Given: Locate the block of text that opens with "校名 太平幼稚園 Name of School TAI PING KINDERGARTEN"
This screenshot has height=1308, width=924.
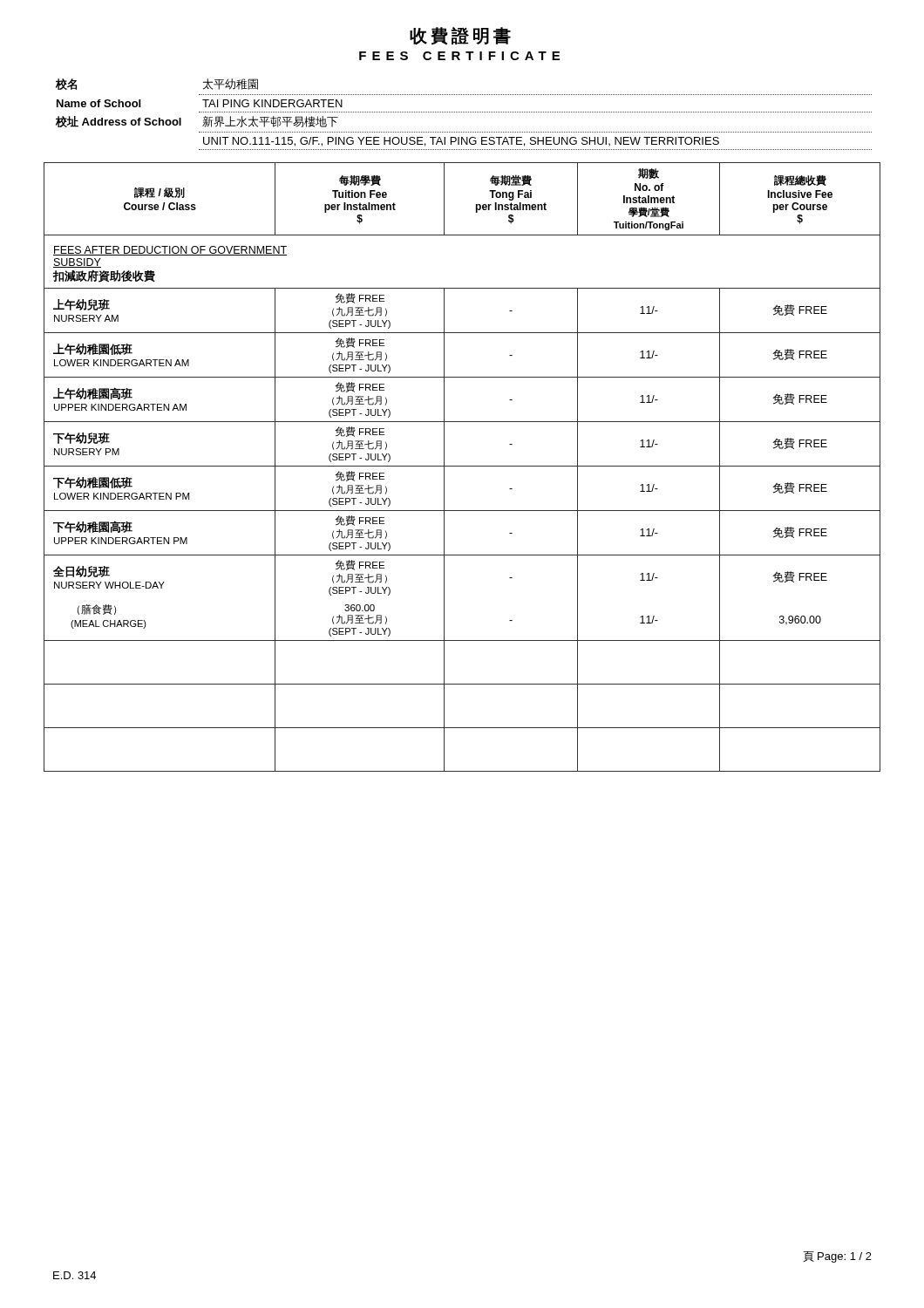Looking at the screenshot, I should point(462,112).
